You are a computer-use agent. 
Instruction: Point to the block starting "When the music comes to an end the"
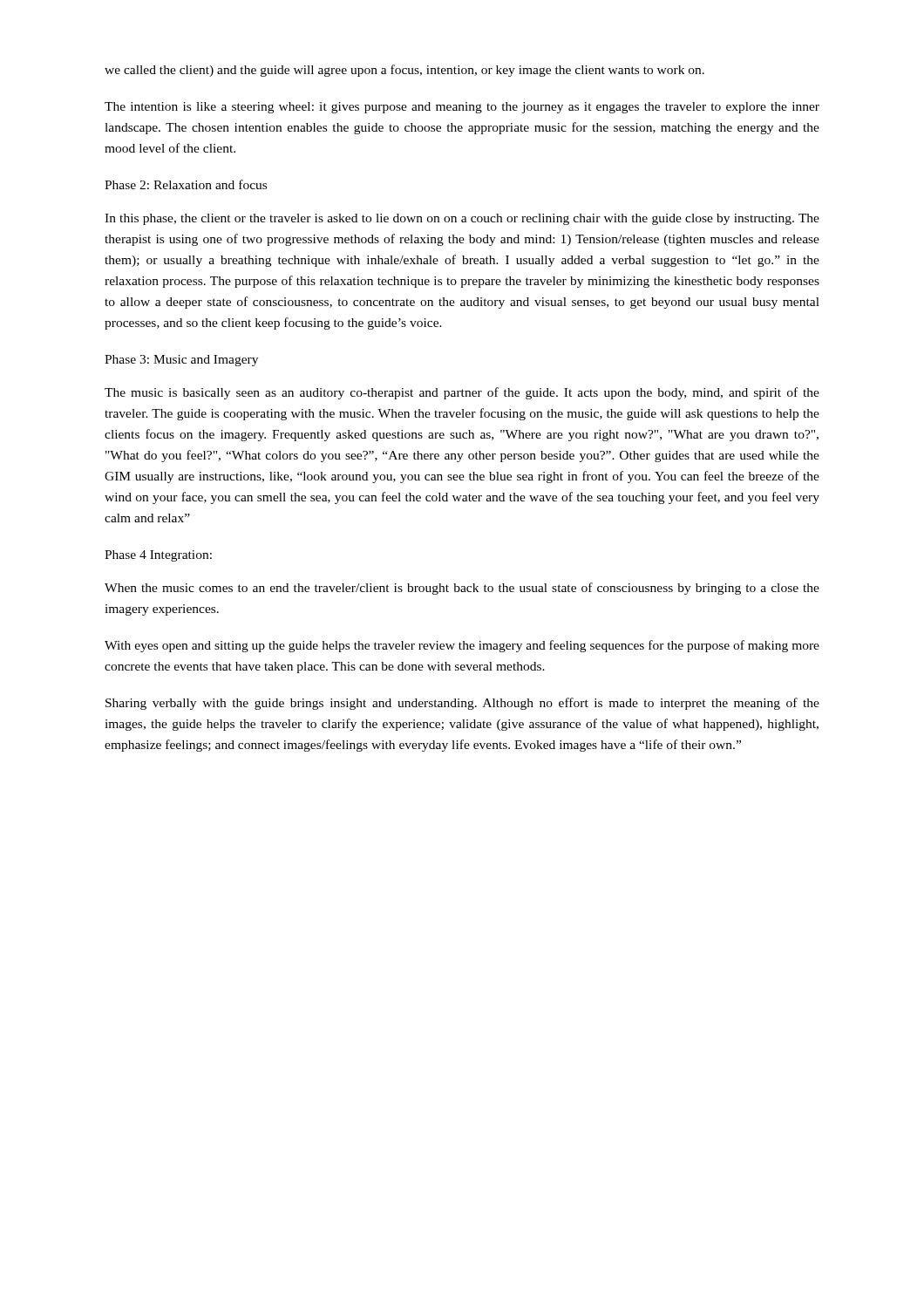(x=462, y=598)
